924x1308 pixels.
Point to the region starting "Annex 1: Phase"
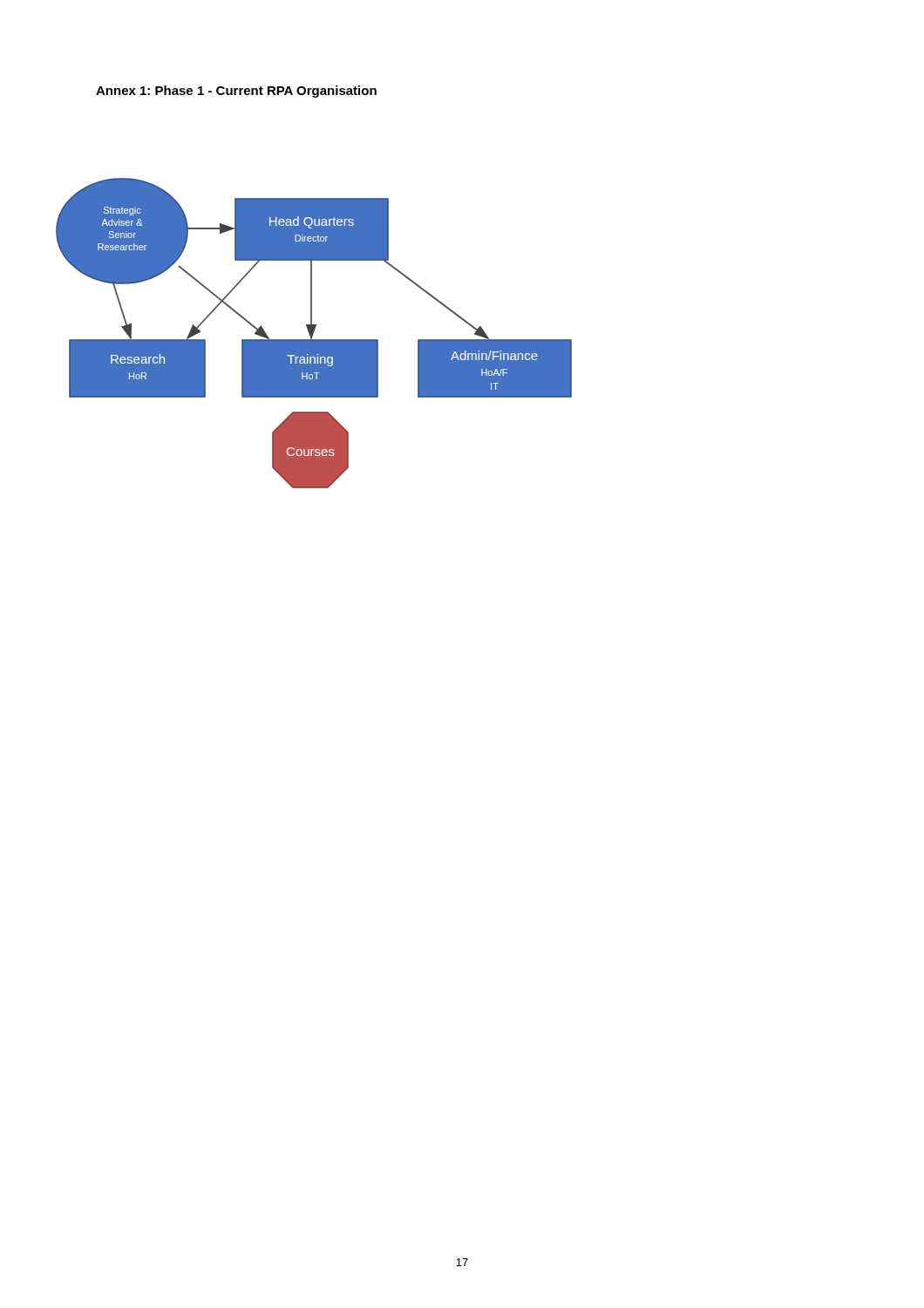pyautogui.click(x=236, y=90)
